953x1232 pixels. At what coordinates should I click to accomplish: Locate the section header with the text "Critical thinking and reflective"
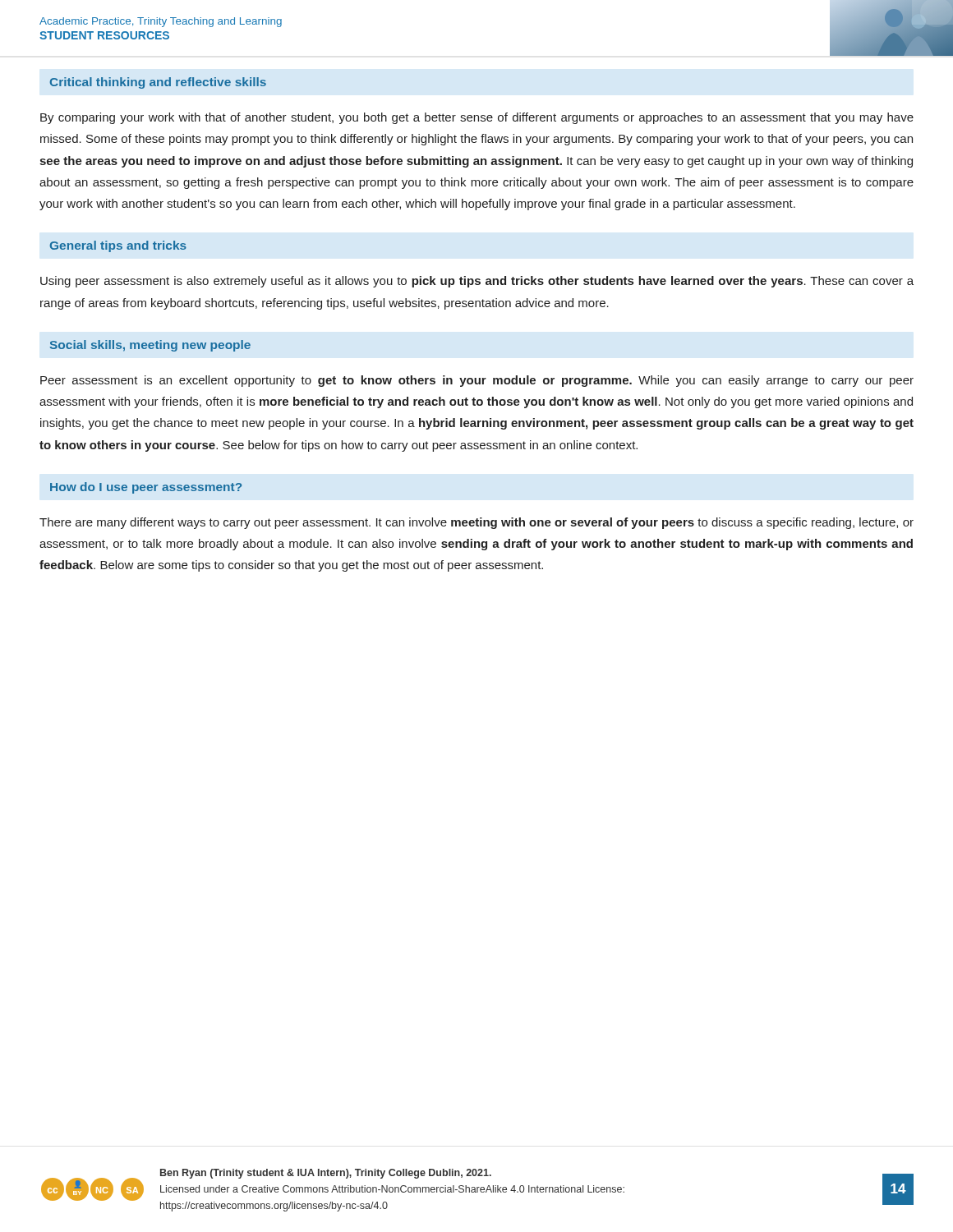pos(158,82)
